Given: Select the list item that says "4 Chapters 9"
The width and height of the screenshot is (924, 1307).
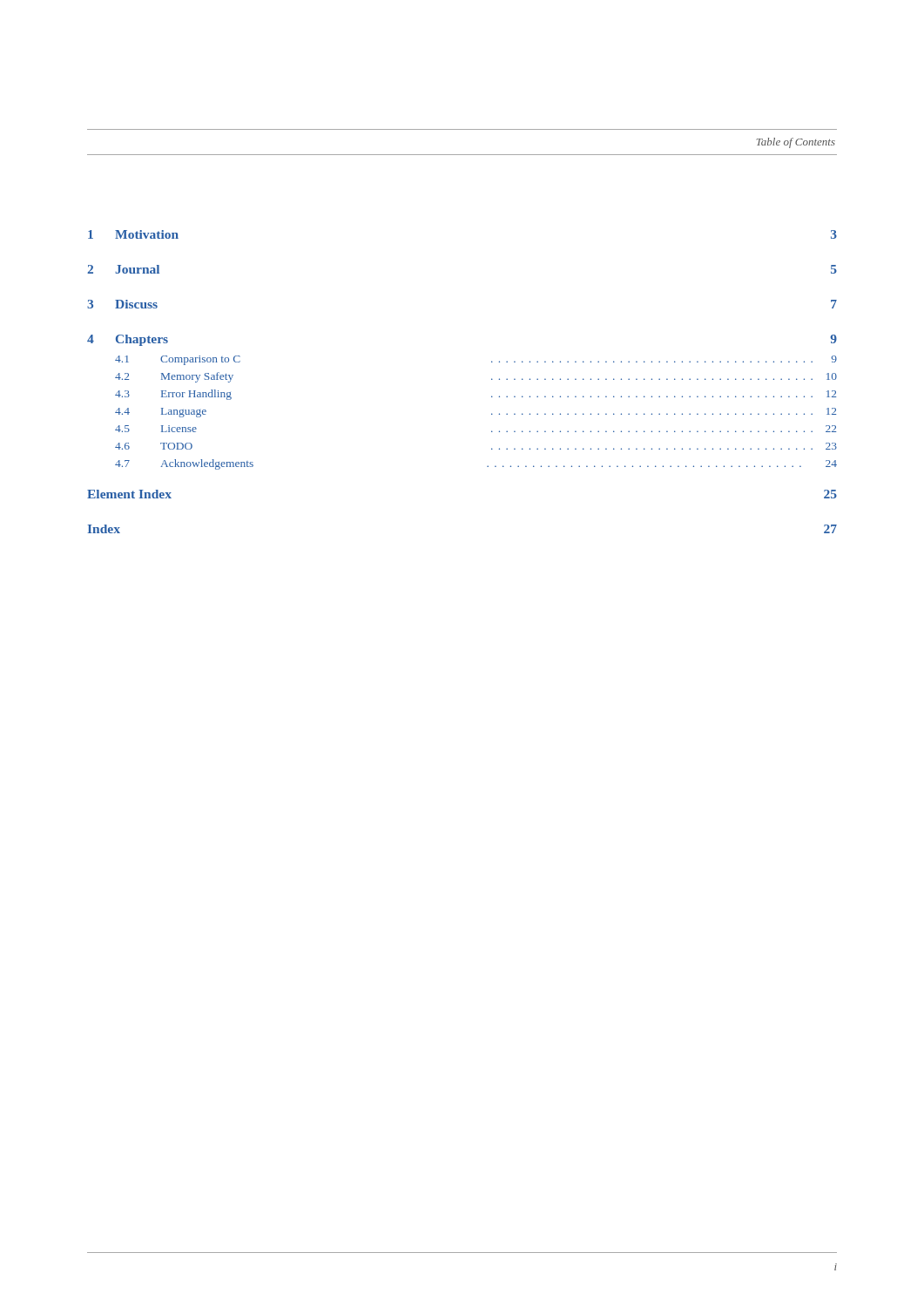Looking at the screenshot, I should pyautogui.click(x=145, y=340).
